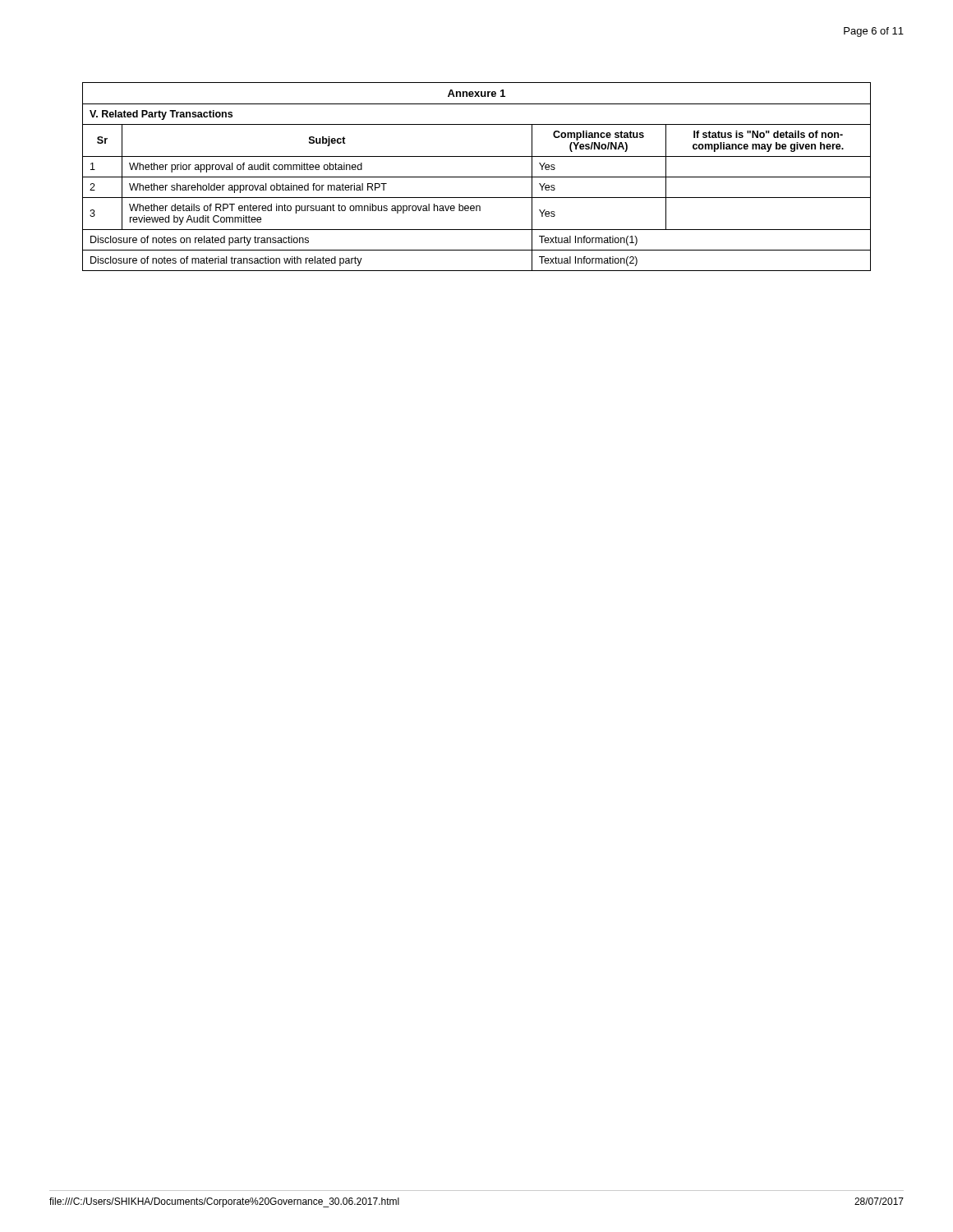
Task: Click on the table containing "Whether details of RPT entered"
Action: pyautogui.click(x=476, y=177)
